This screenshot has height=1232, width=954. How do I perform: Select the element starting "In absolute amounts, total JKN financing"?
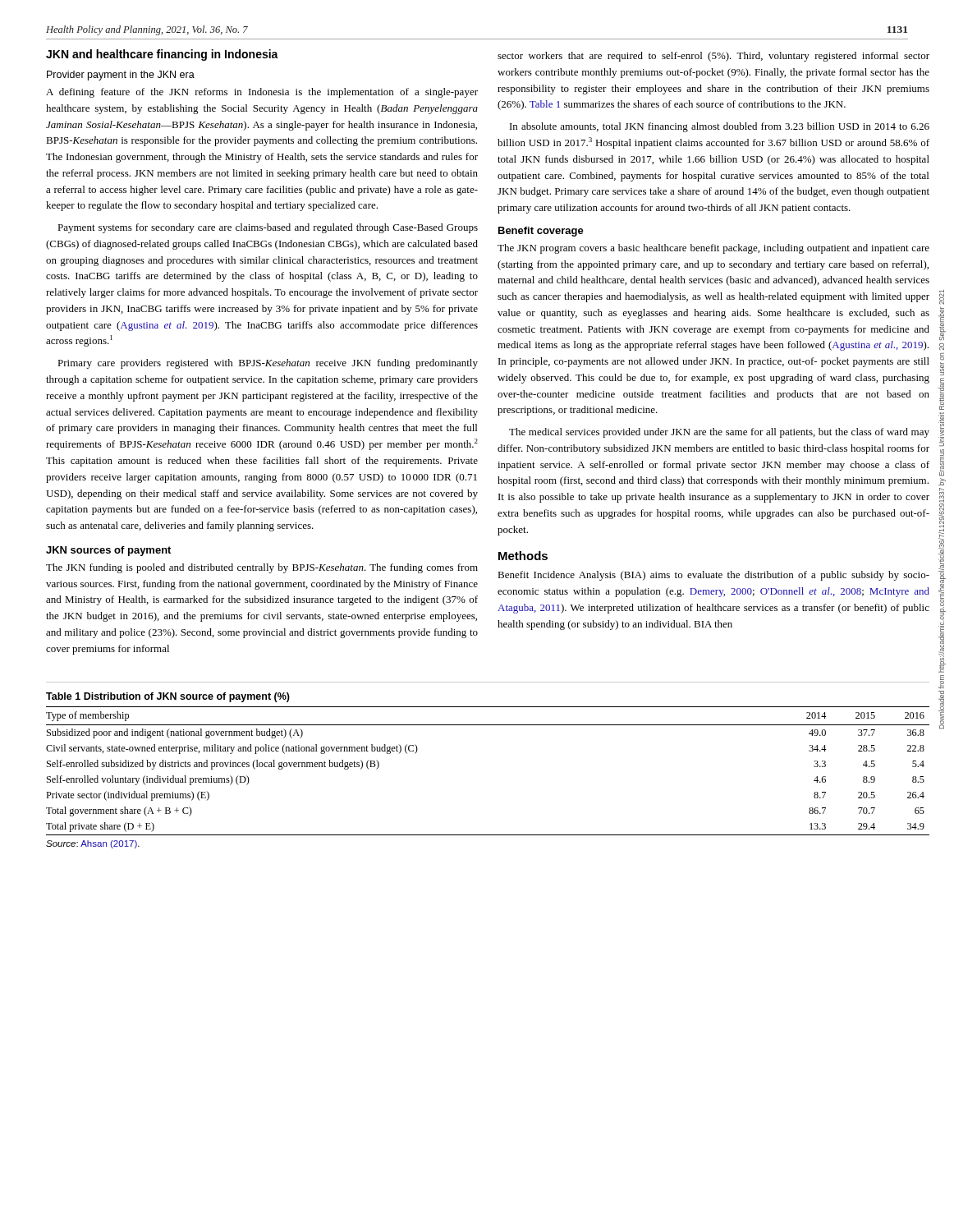(713, 167)
